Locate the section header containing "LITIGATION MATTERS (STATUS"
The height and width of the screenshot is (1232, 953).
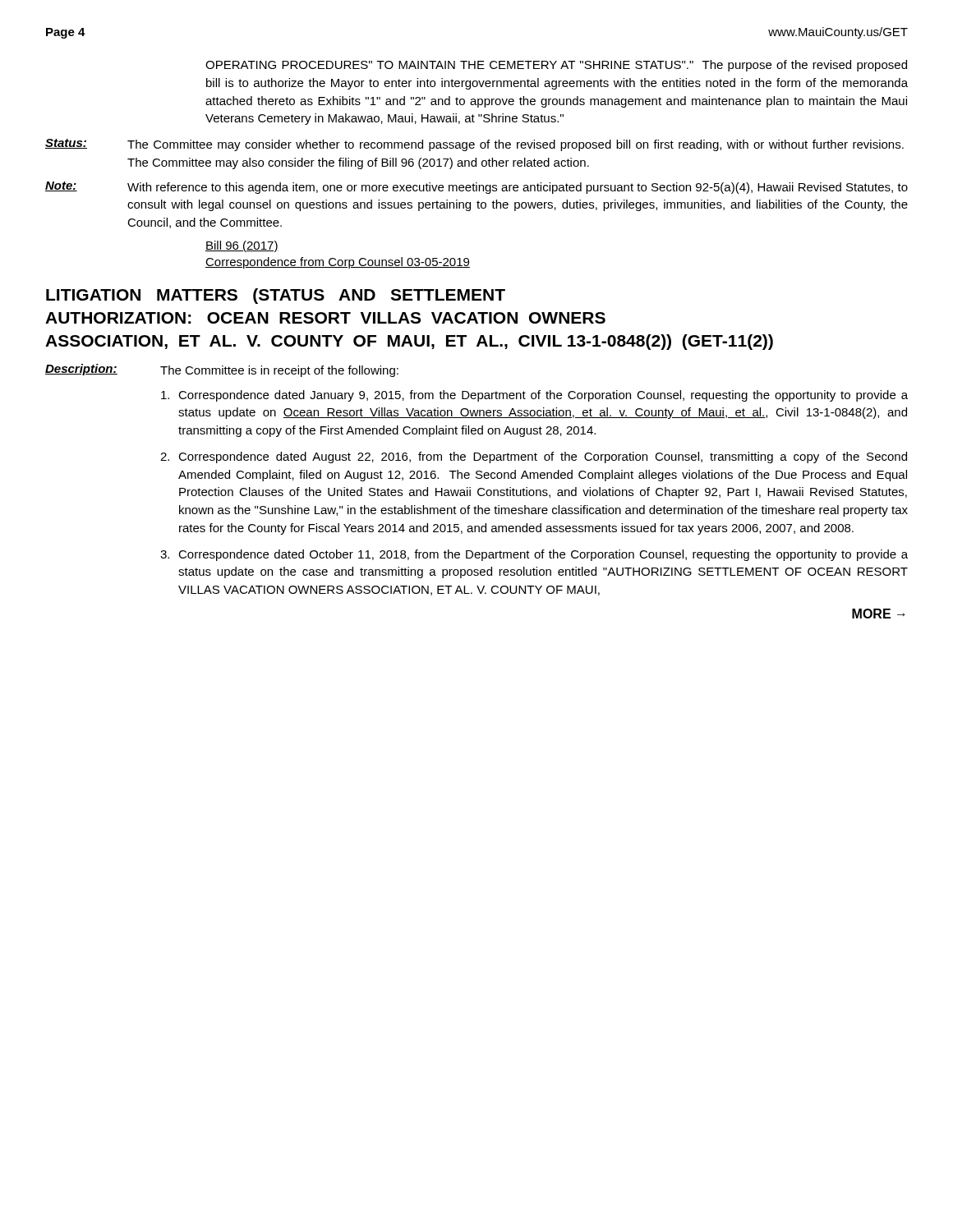(409, 318)
